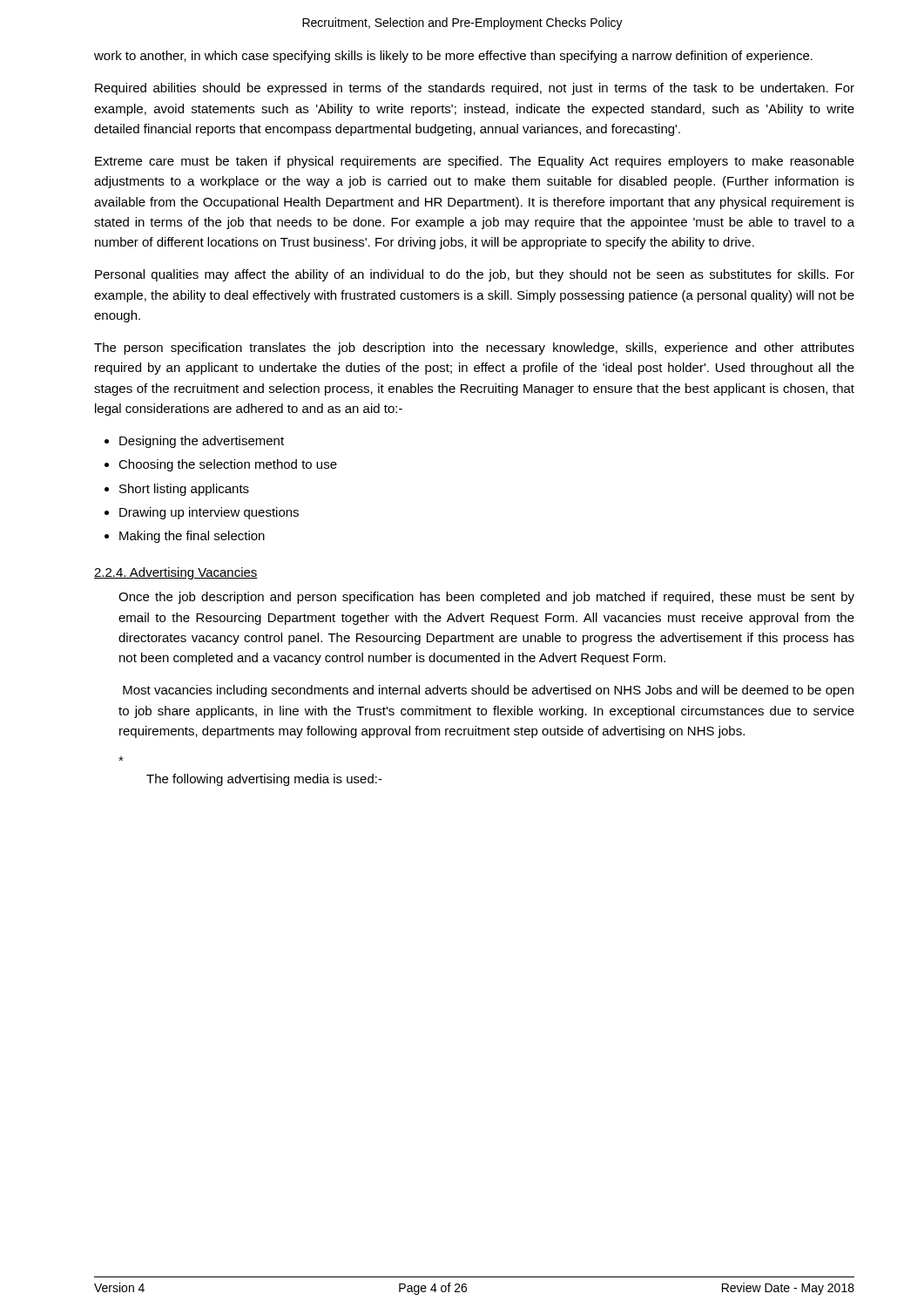924x1307 pixels.
Task: Click a section header
Action: pos(176,572)
